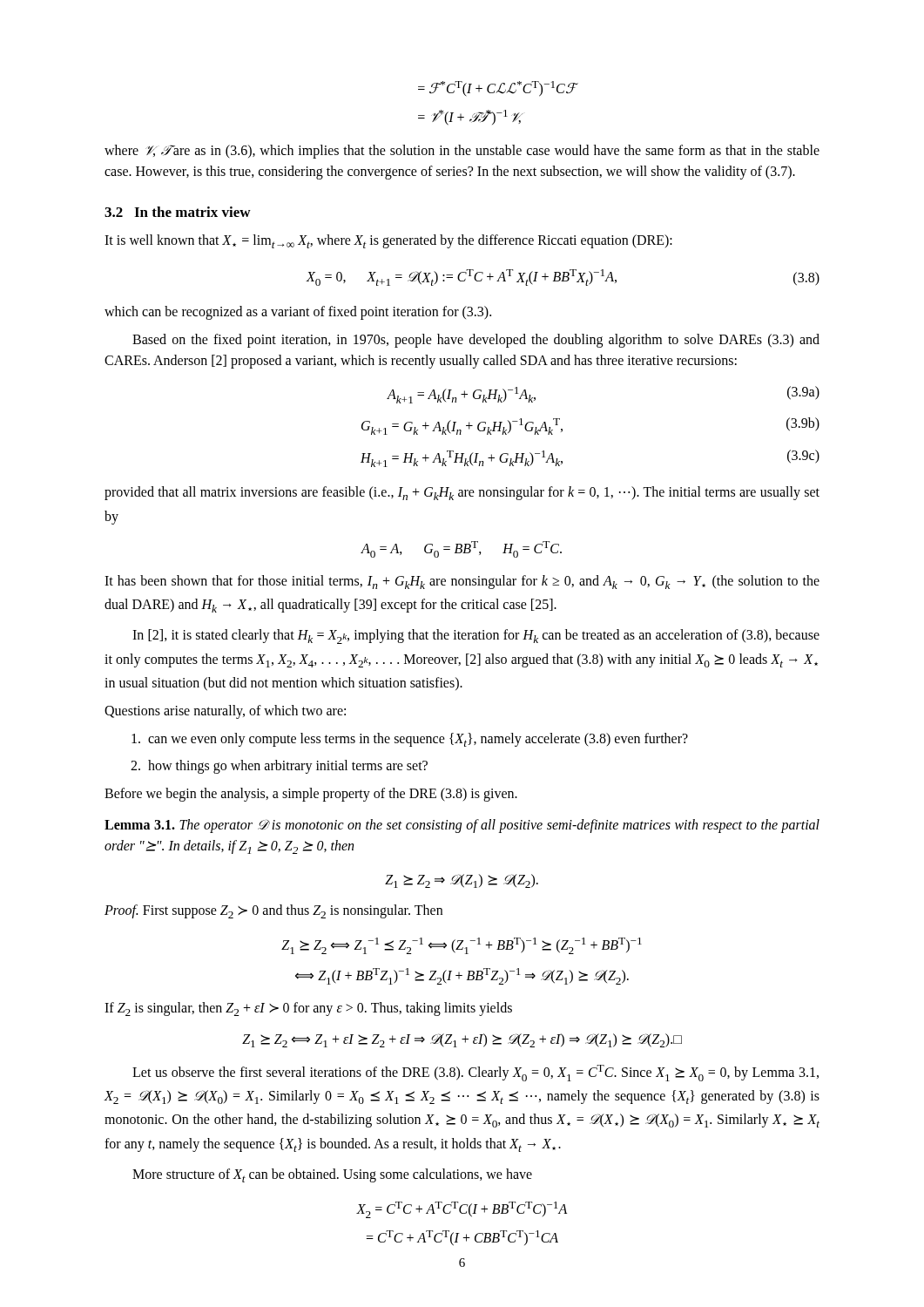Select the formula that says "Ak+1 = Ak(In +"

click(x=462, y=427)
